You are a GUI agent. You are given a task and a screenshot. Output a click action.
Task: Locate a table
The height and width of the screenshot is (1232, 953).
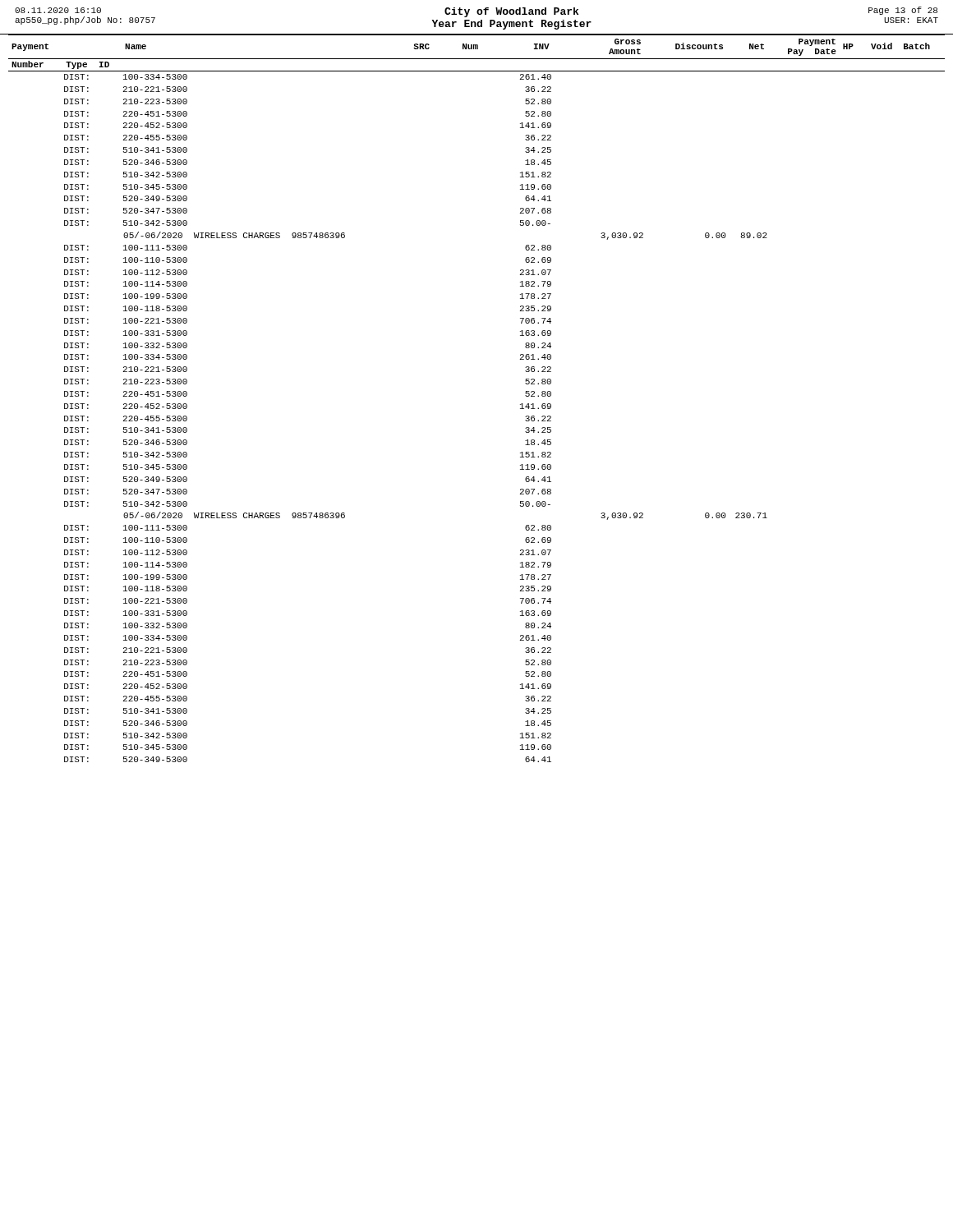476,400
